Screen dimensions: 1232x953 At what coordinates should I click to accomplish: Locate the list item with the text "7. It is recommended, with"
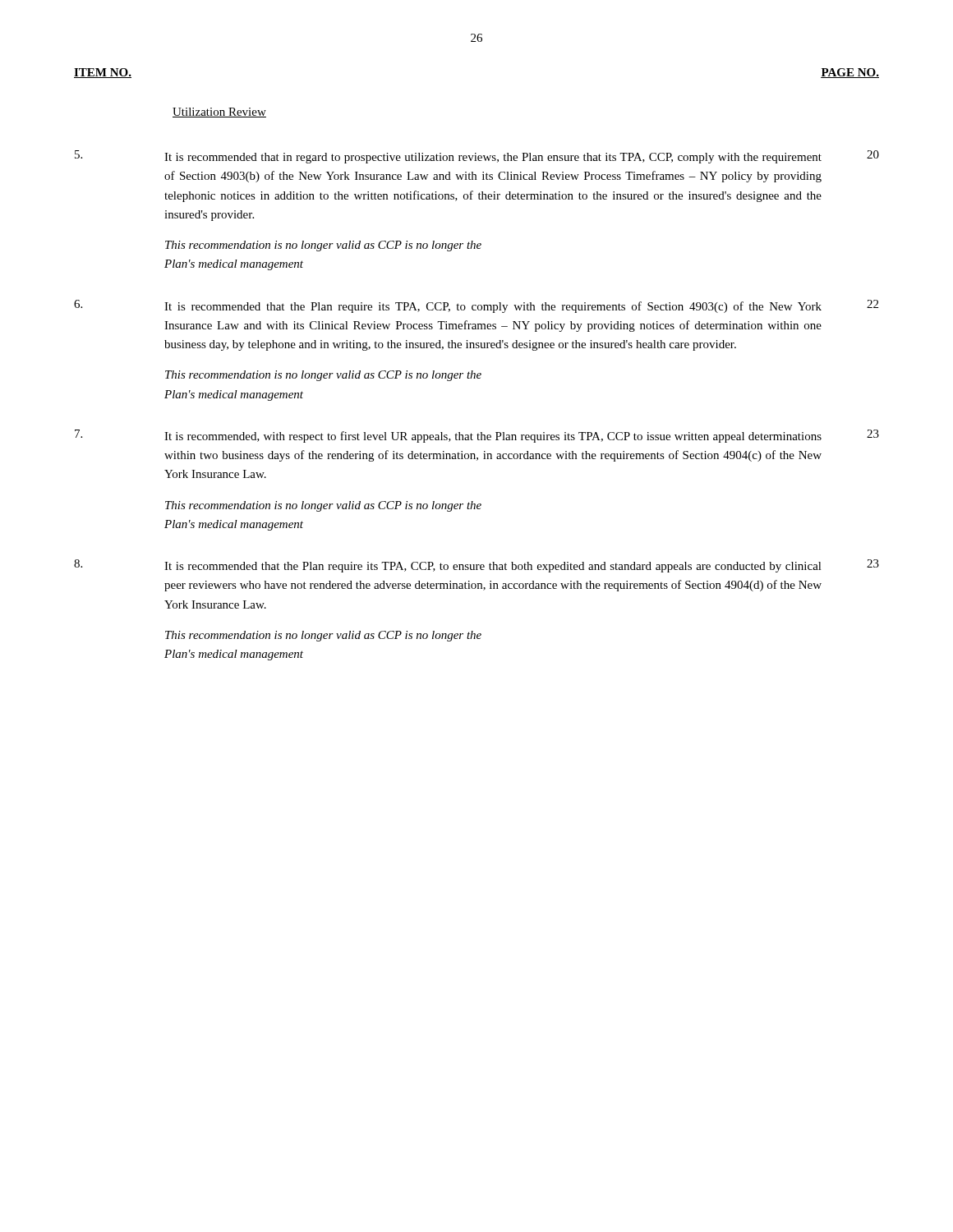click(x=477, y=436)
